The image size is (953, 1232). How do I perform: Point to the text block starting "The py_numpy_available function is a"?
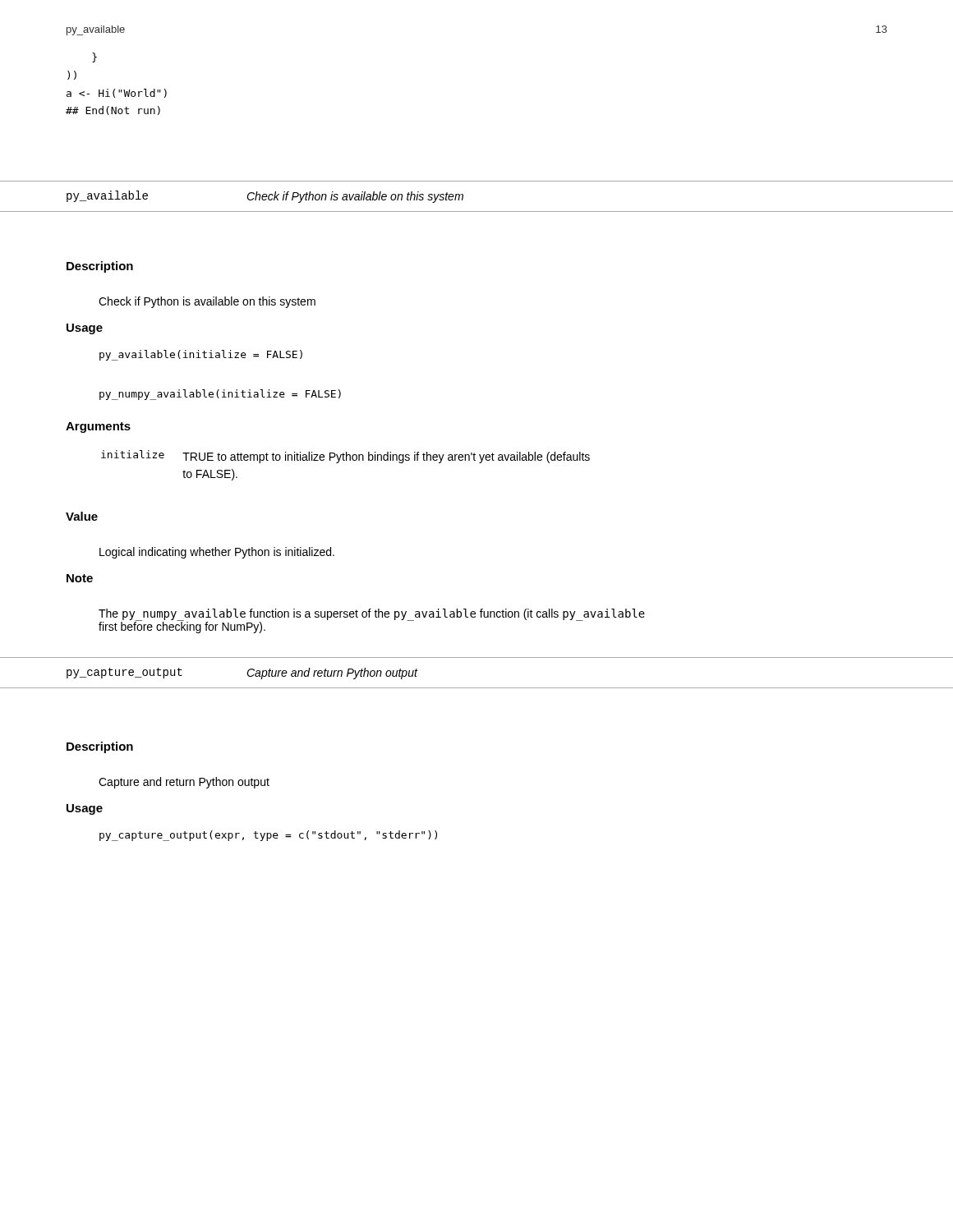493,620
